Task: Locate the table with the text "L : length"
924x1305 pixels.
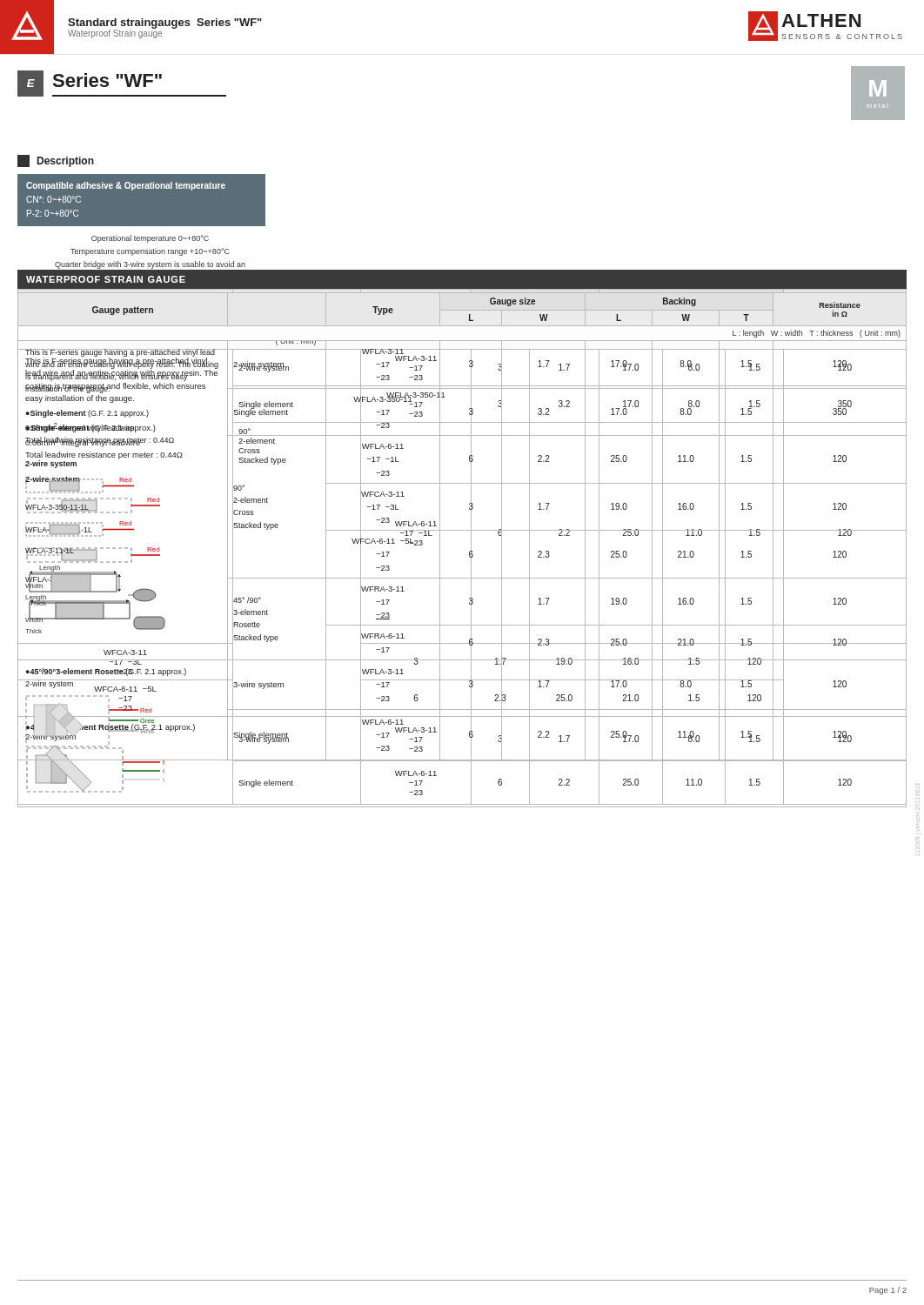Action: click(x=462, y=526)
